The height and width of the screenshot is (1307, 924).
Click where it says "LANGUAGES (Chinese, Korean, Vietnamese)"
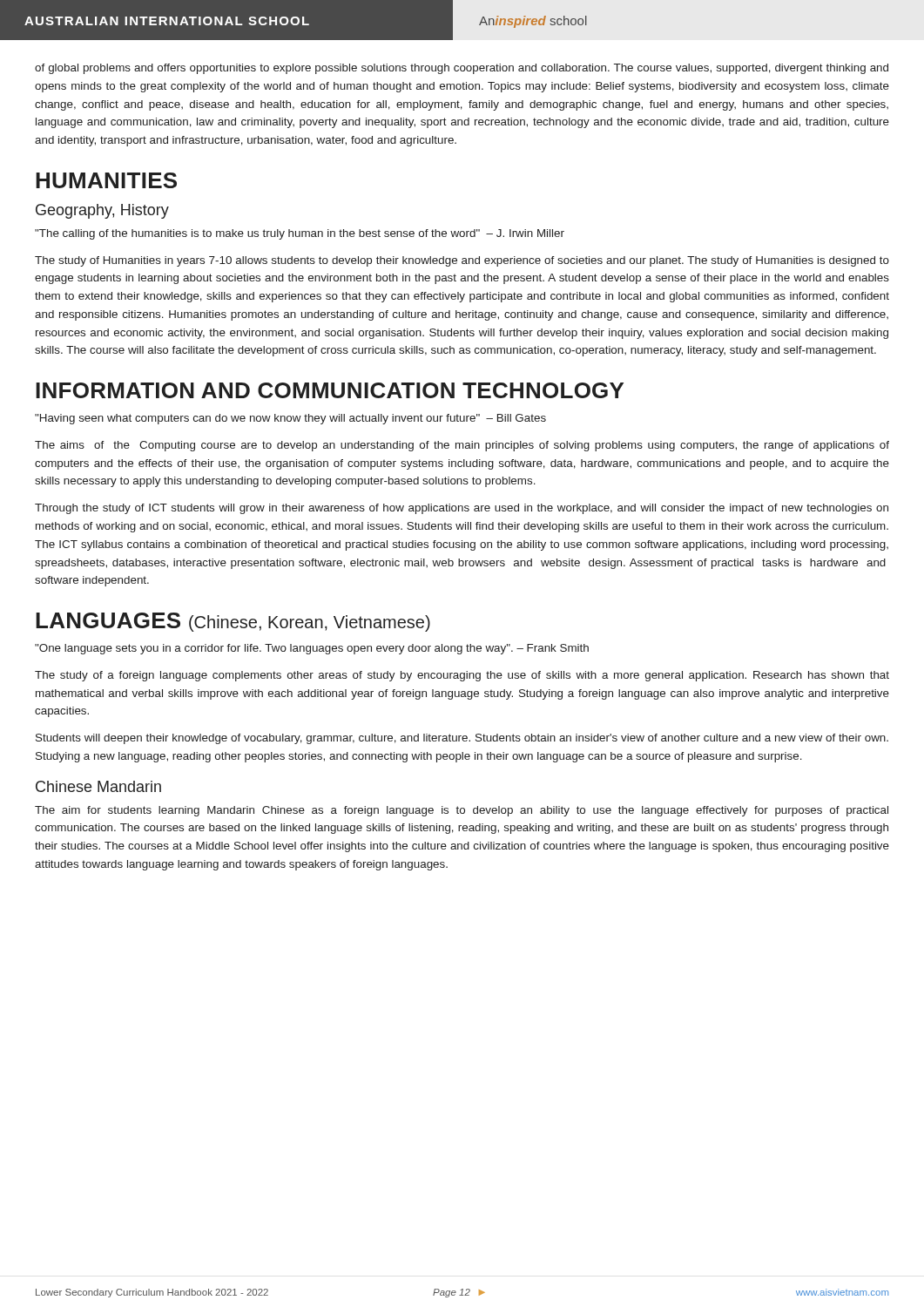coord(233,620)
